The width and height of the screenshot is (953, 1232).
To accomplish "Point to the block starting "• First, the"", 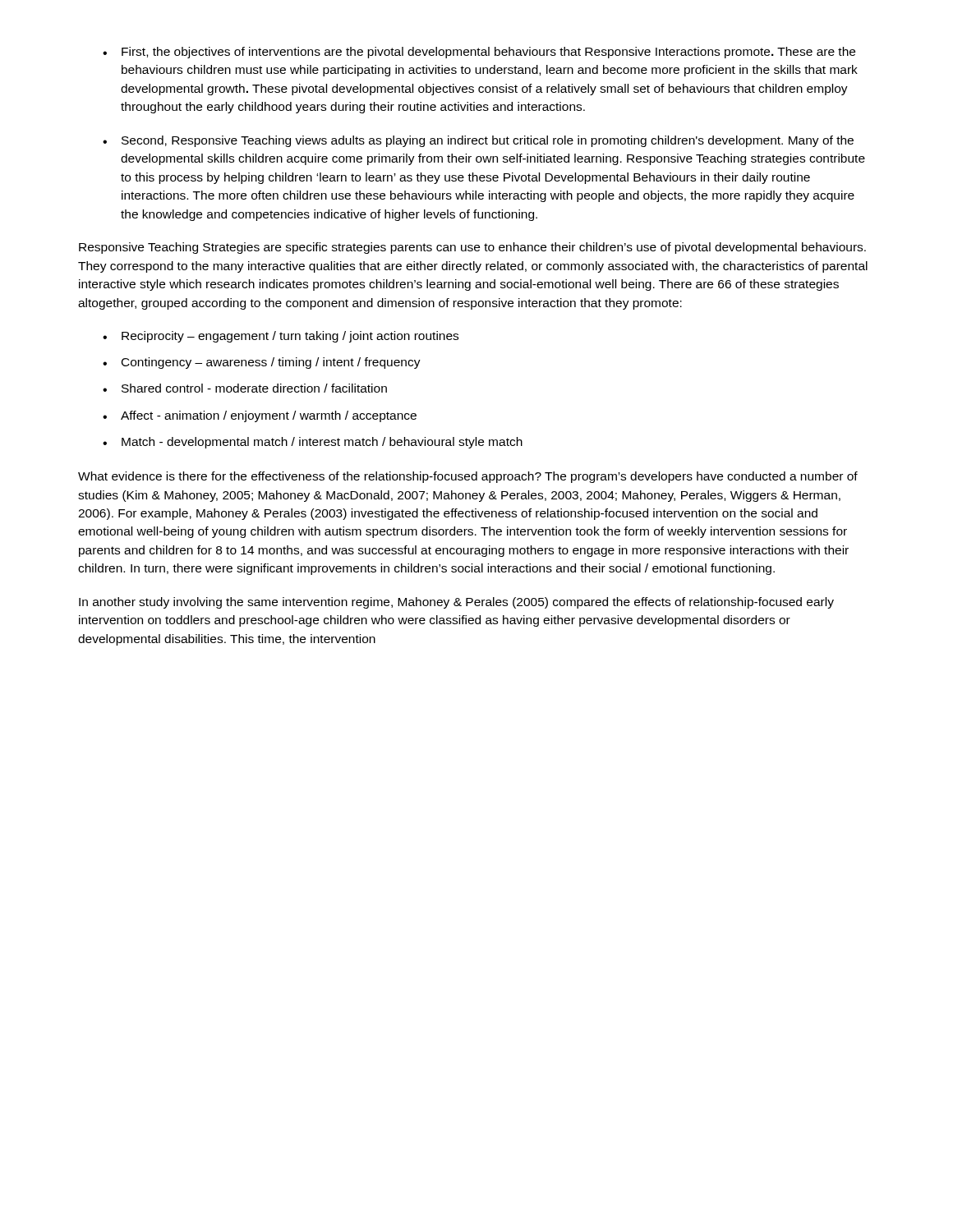I will tap(489, 80).
